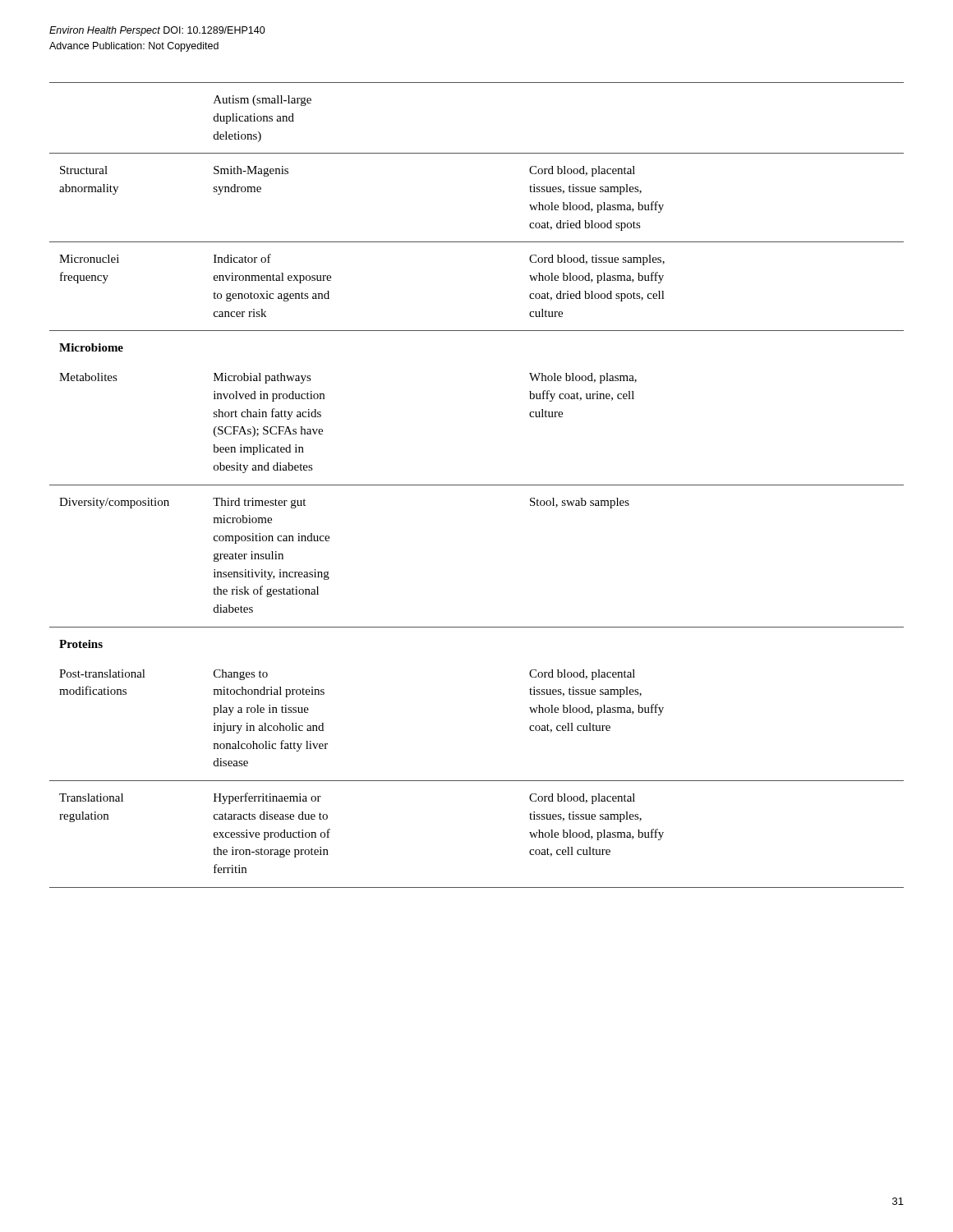Locate the table with the text "Cord blood, placental tissues,"

[x=476, y=485]
